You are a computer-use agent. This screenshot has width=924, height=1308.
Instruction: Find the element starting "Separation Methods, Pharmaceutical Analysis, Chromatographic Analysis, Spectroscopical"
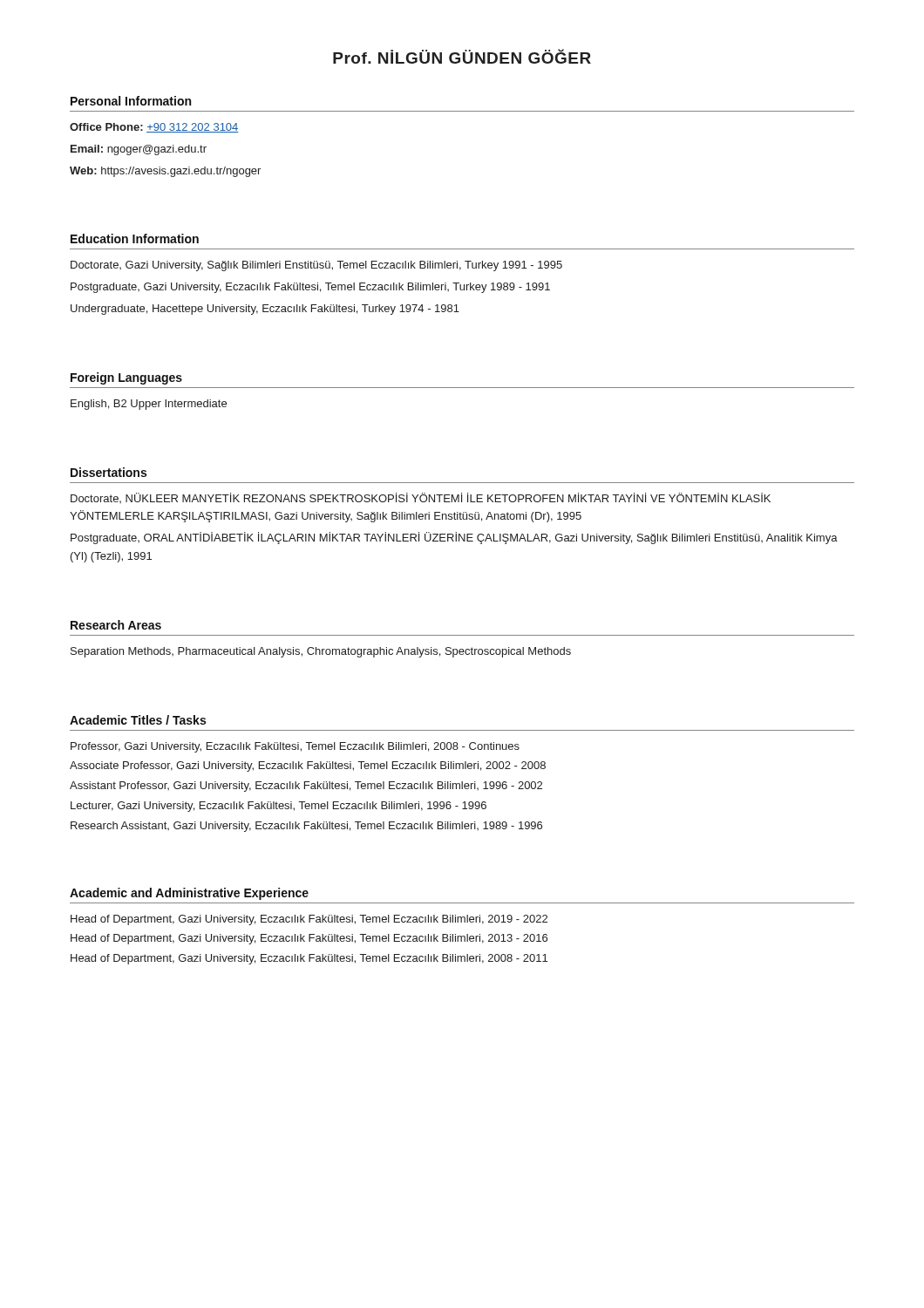tap(462, 652)
